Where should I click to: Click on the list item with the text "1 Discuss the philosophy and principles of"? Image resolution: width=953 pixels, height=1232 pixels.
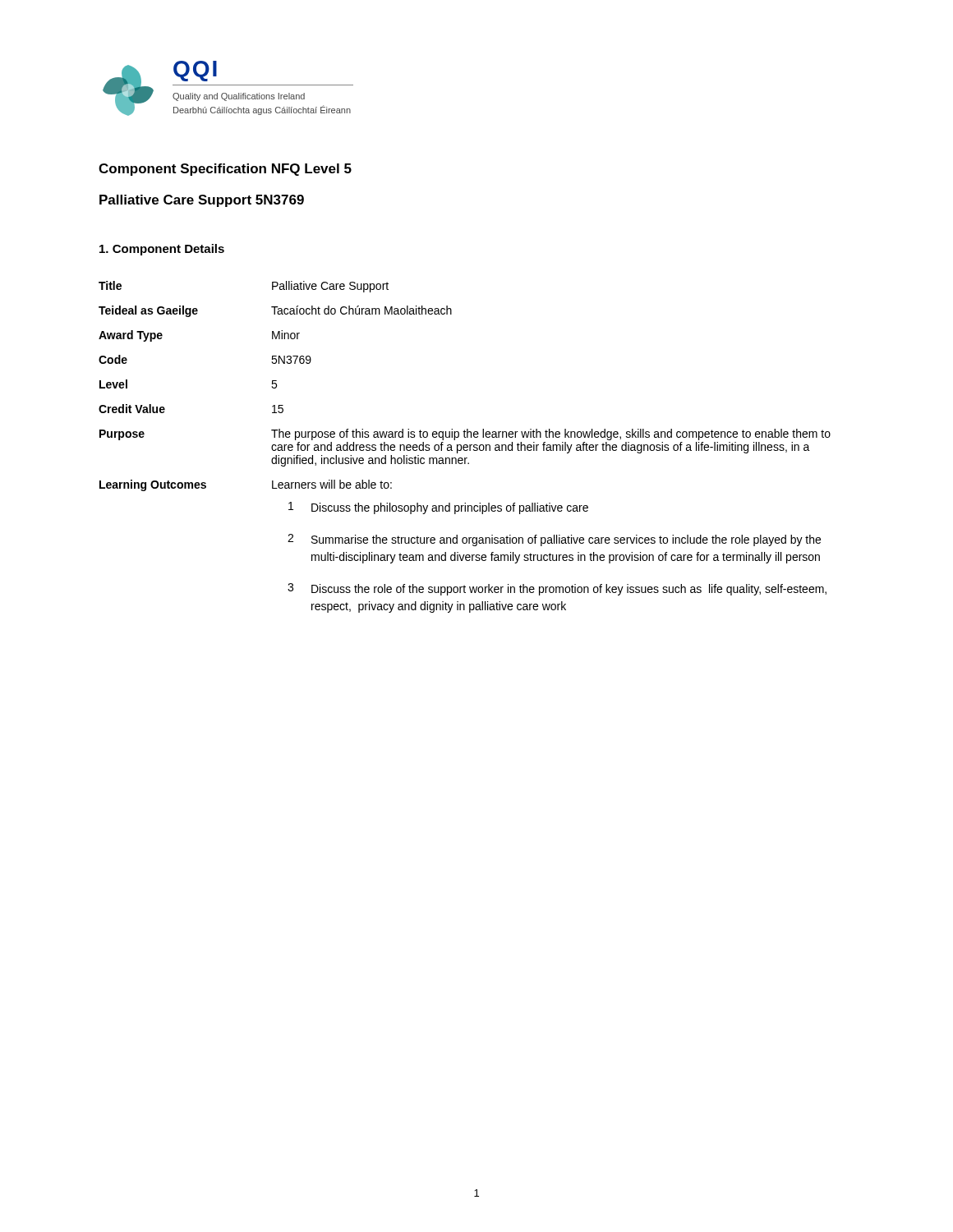click(x=438, y=508)
